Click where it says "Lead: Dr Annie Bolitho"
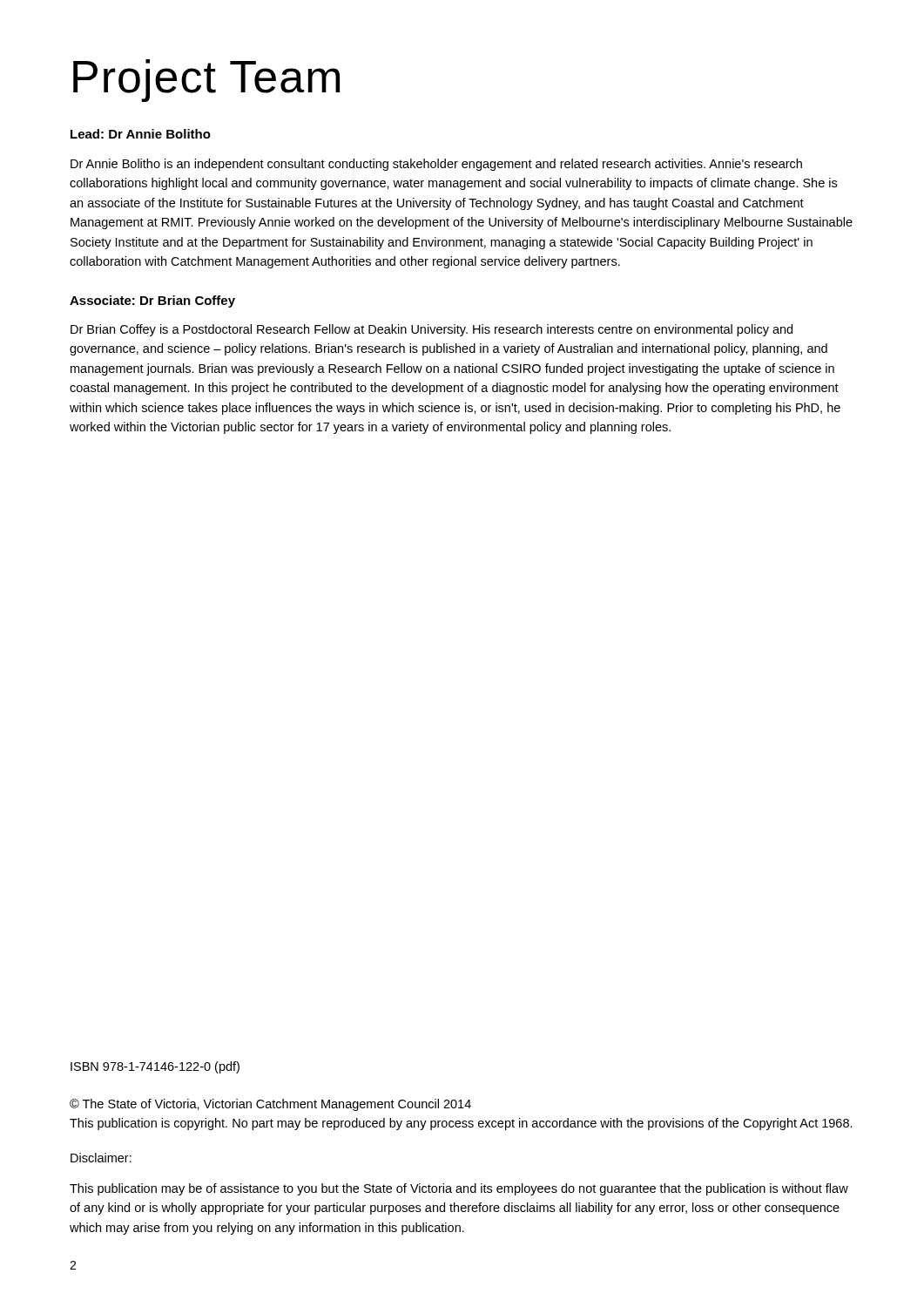 (x=141, y=134)
